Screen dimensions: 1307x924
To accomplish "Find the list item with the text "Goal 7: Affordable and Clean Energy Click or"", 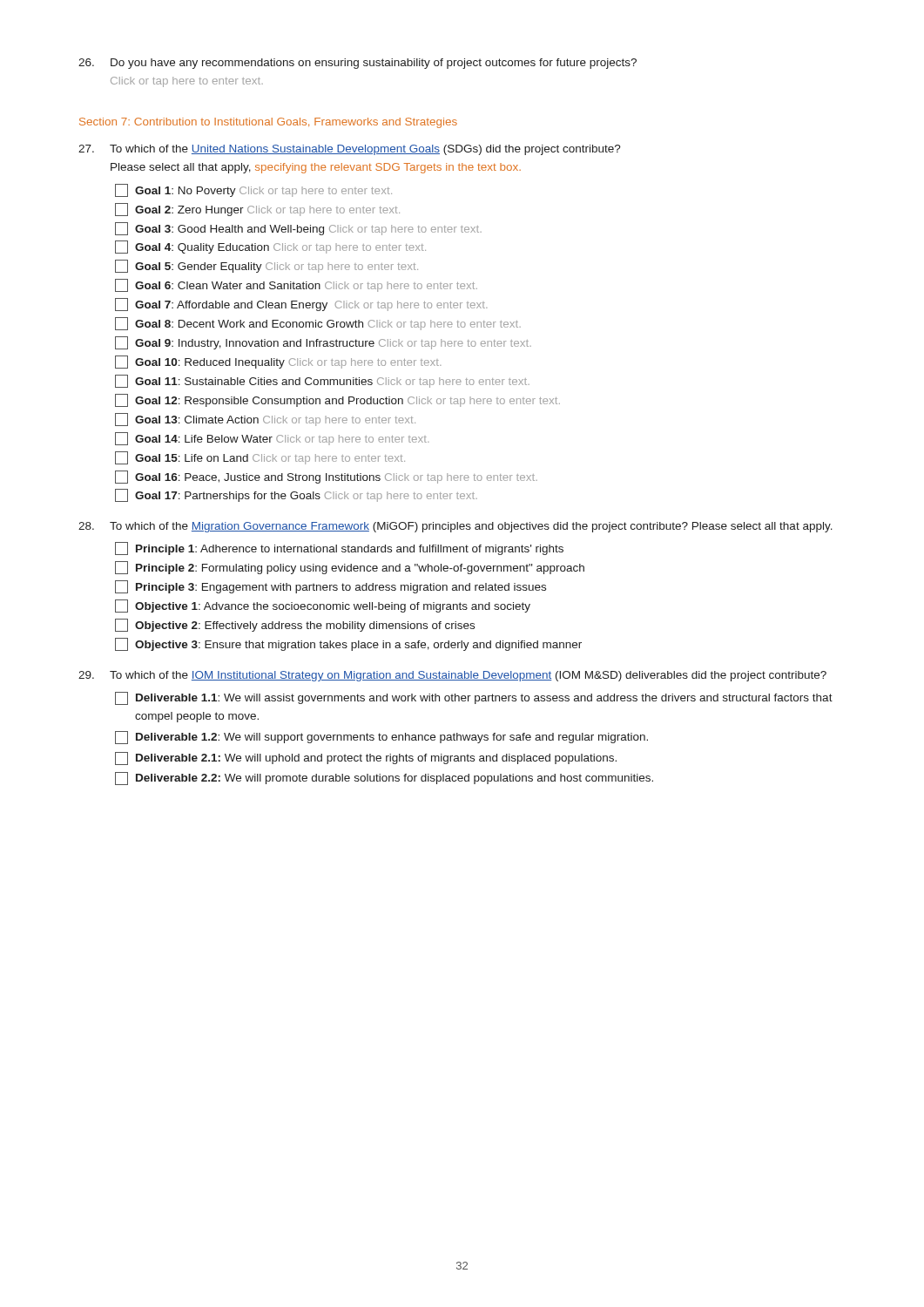I will pos(302,306).
